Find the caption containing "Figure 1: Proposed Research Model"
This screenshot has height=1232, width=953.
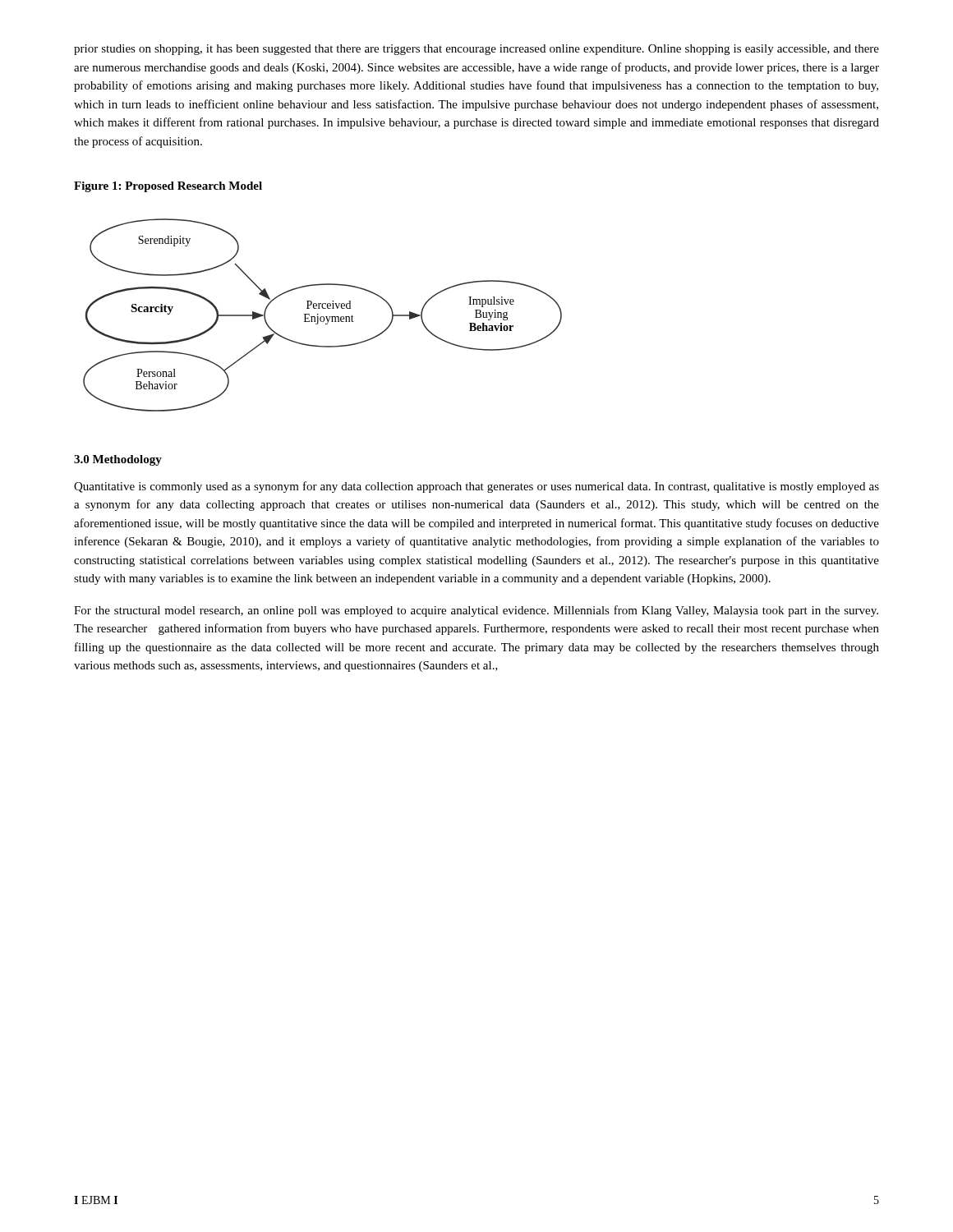point(168,186)
